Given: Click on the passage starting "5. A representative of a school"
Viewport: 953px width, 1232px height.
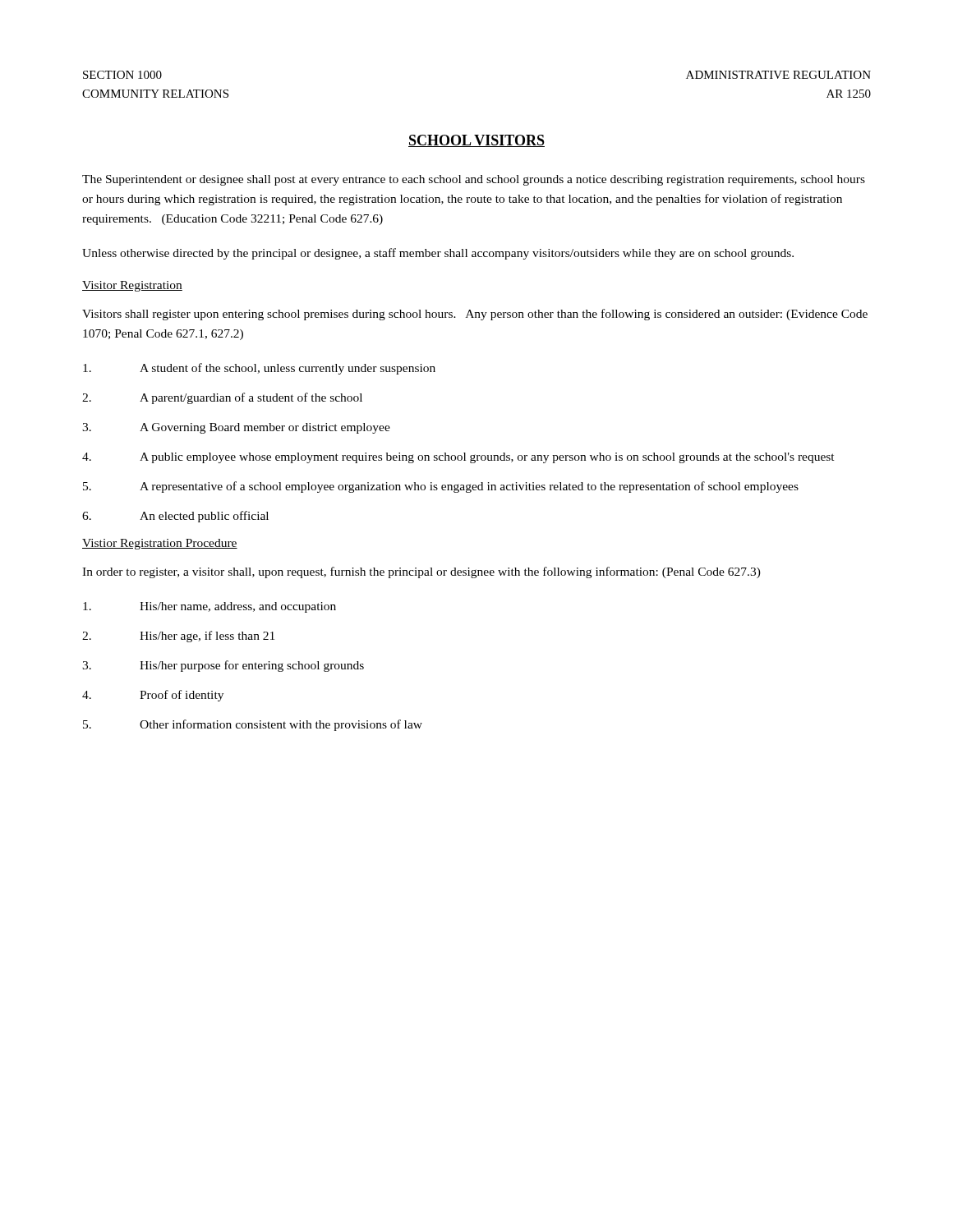Looking at the screenshot, I should point(476,486).
